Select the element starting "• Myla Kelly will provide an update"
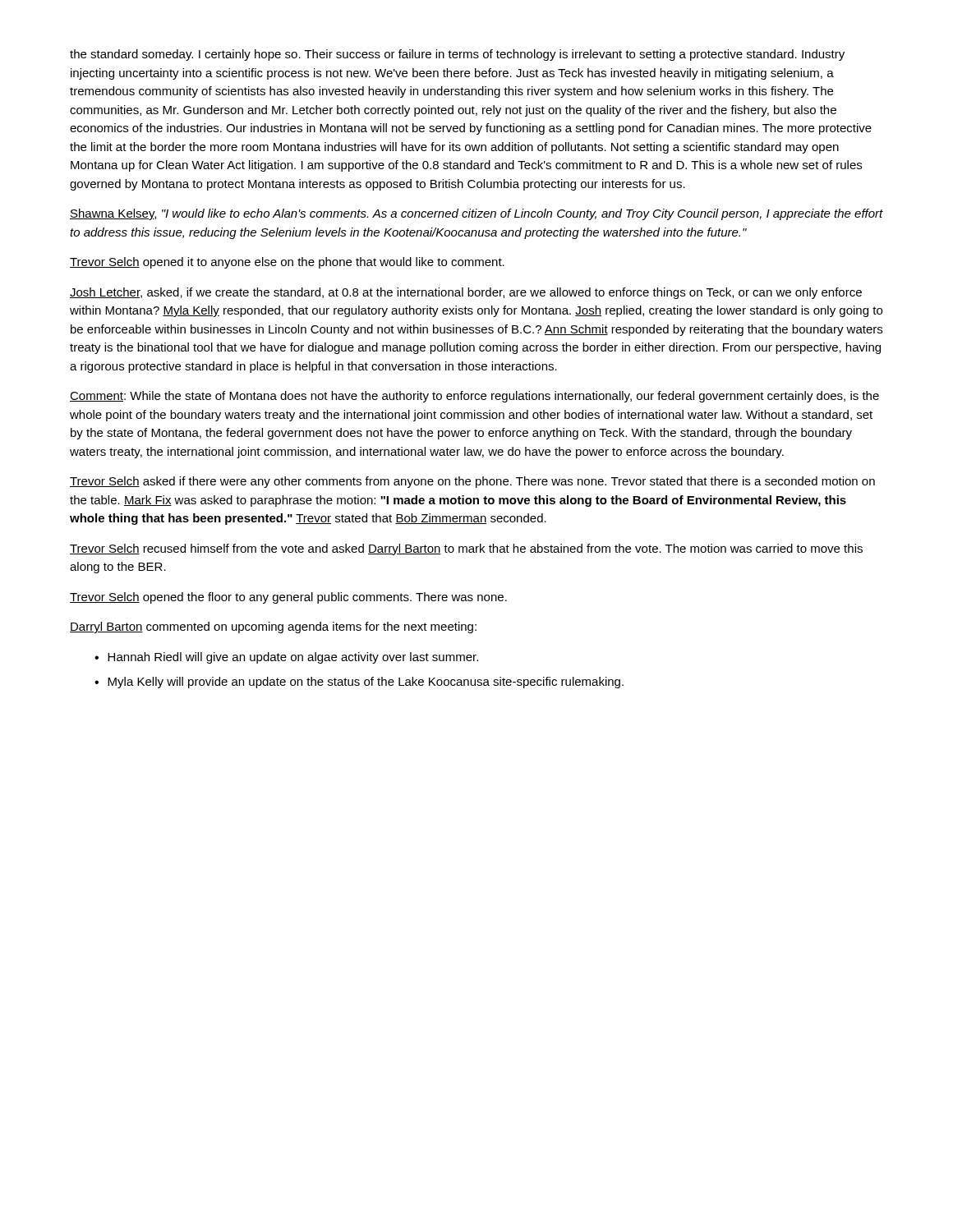 point(359,682)
